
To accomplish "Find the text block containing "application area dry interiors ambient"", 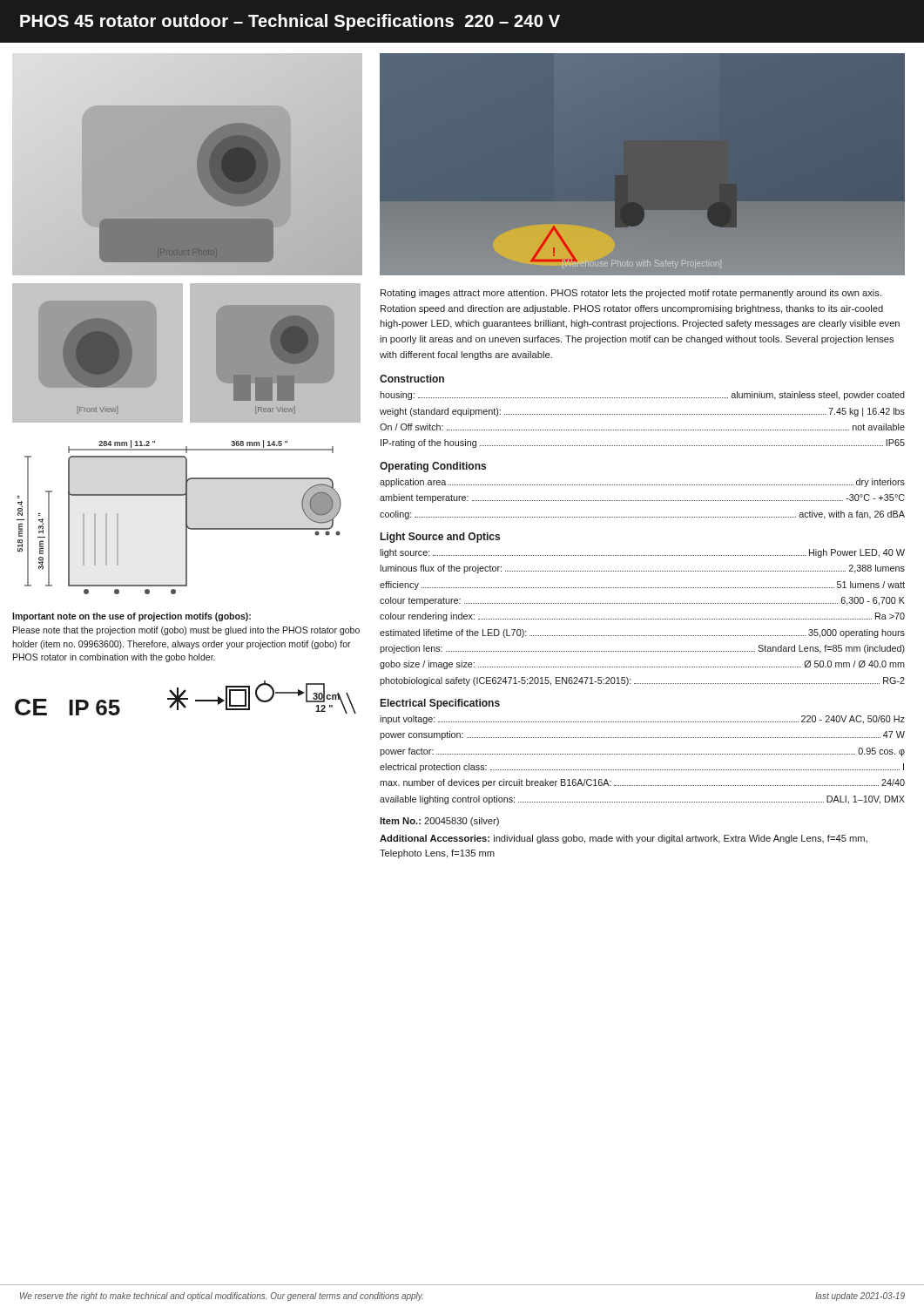I will 642,498.
